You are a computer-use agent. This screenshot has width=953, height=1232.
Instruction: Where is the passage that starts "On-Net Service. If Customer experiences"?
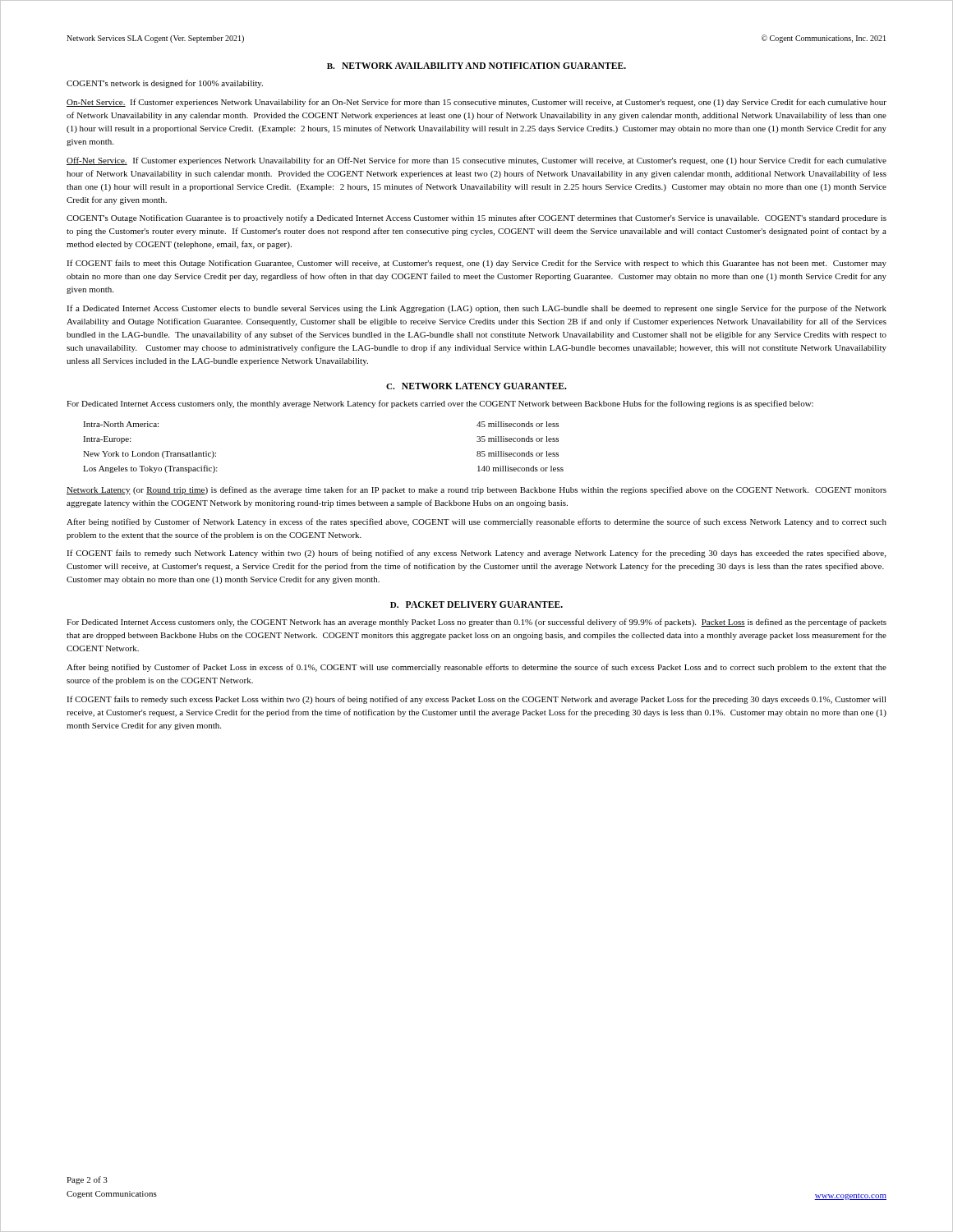click(x=476, y=121)
